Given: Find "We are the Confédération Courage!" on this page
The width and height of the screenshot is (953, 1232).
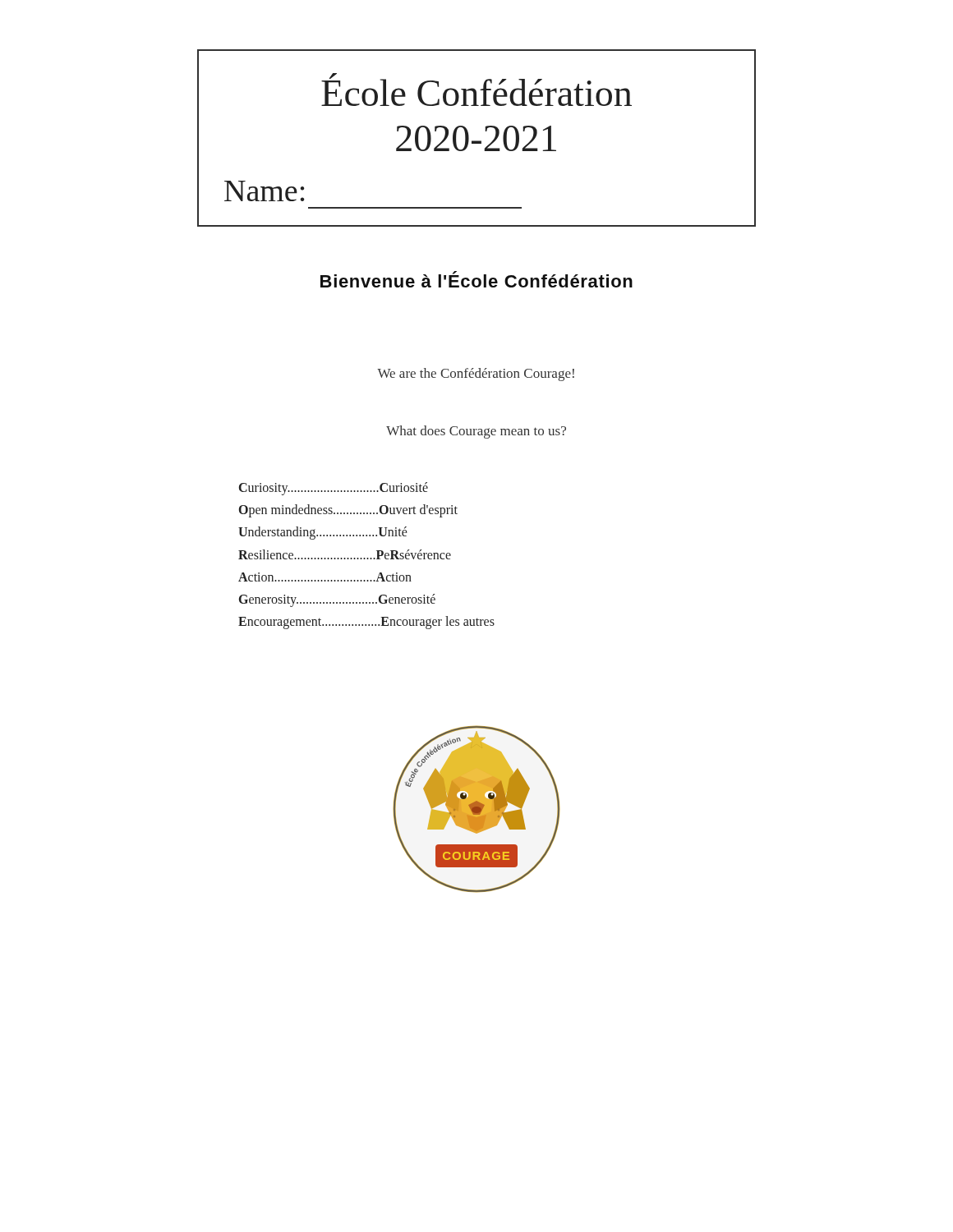Looking at the screenshot, I should click(x=476, y=373).
